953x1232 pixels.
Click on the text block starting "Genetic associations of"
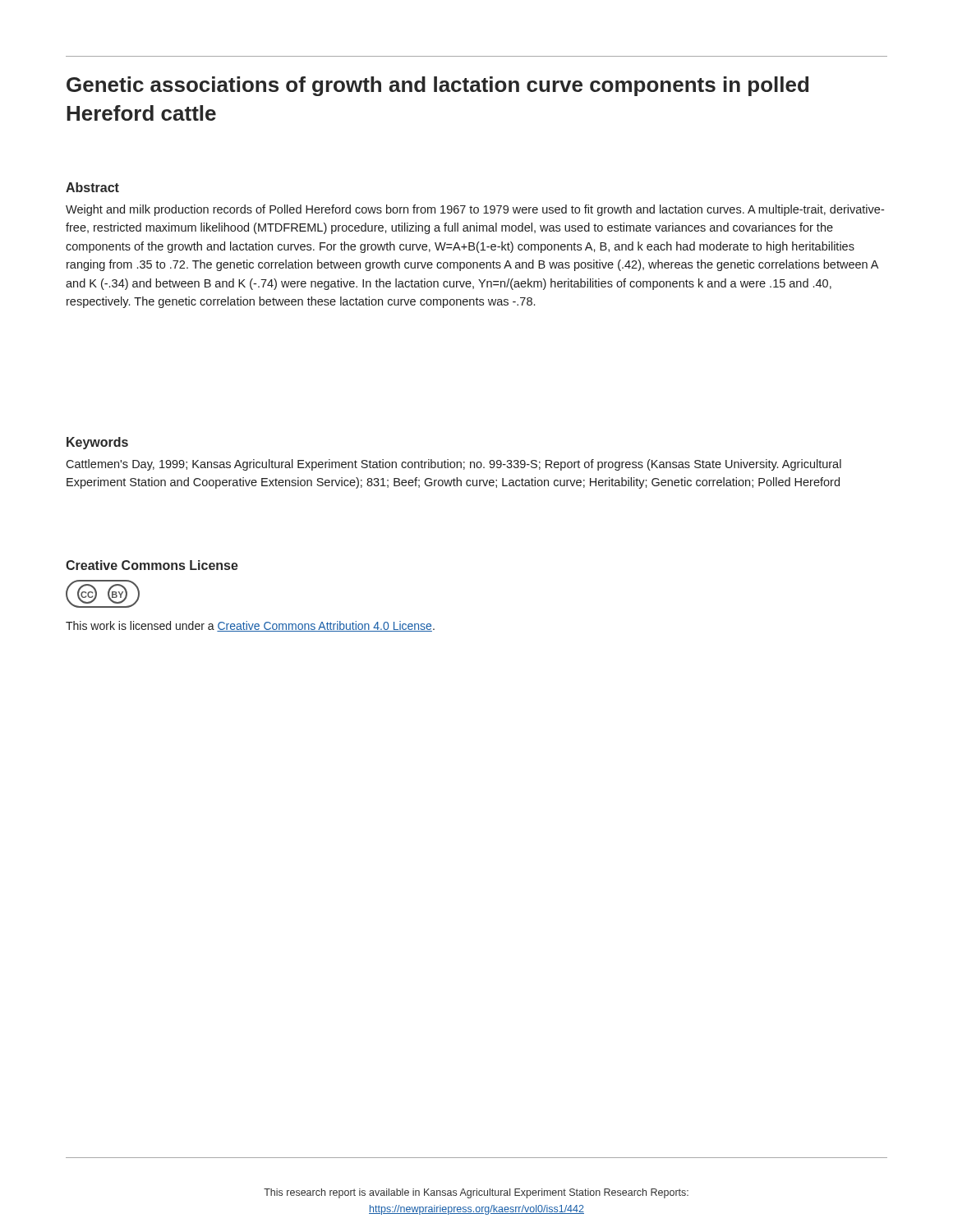(476, 99)
